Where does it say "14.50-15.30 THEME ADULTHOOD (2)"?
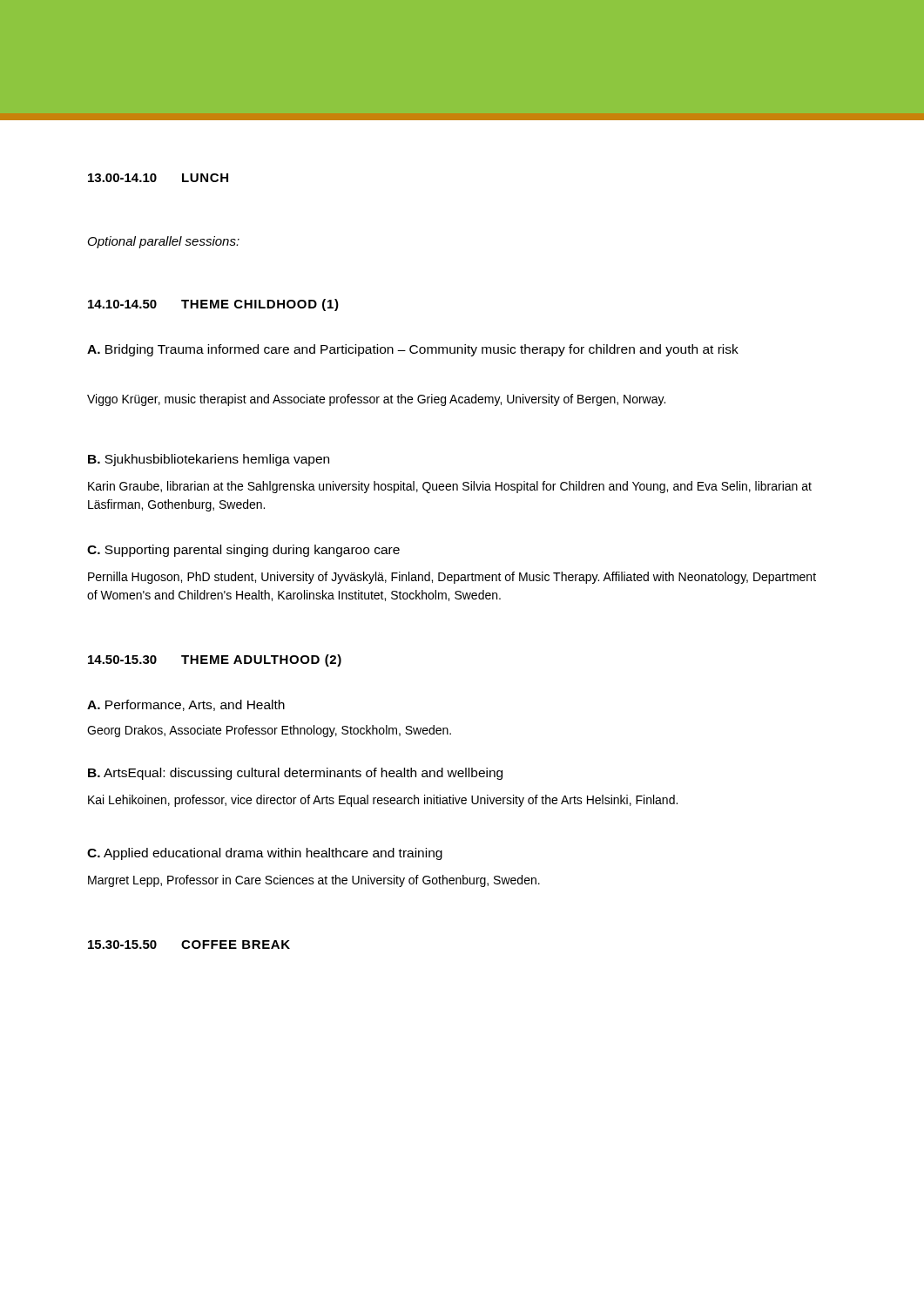Image resolution: width=924 pixels, height=1307 pixels. coord(215,659)
